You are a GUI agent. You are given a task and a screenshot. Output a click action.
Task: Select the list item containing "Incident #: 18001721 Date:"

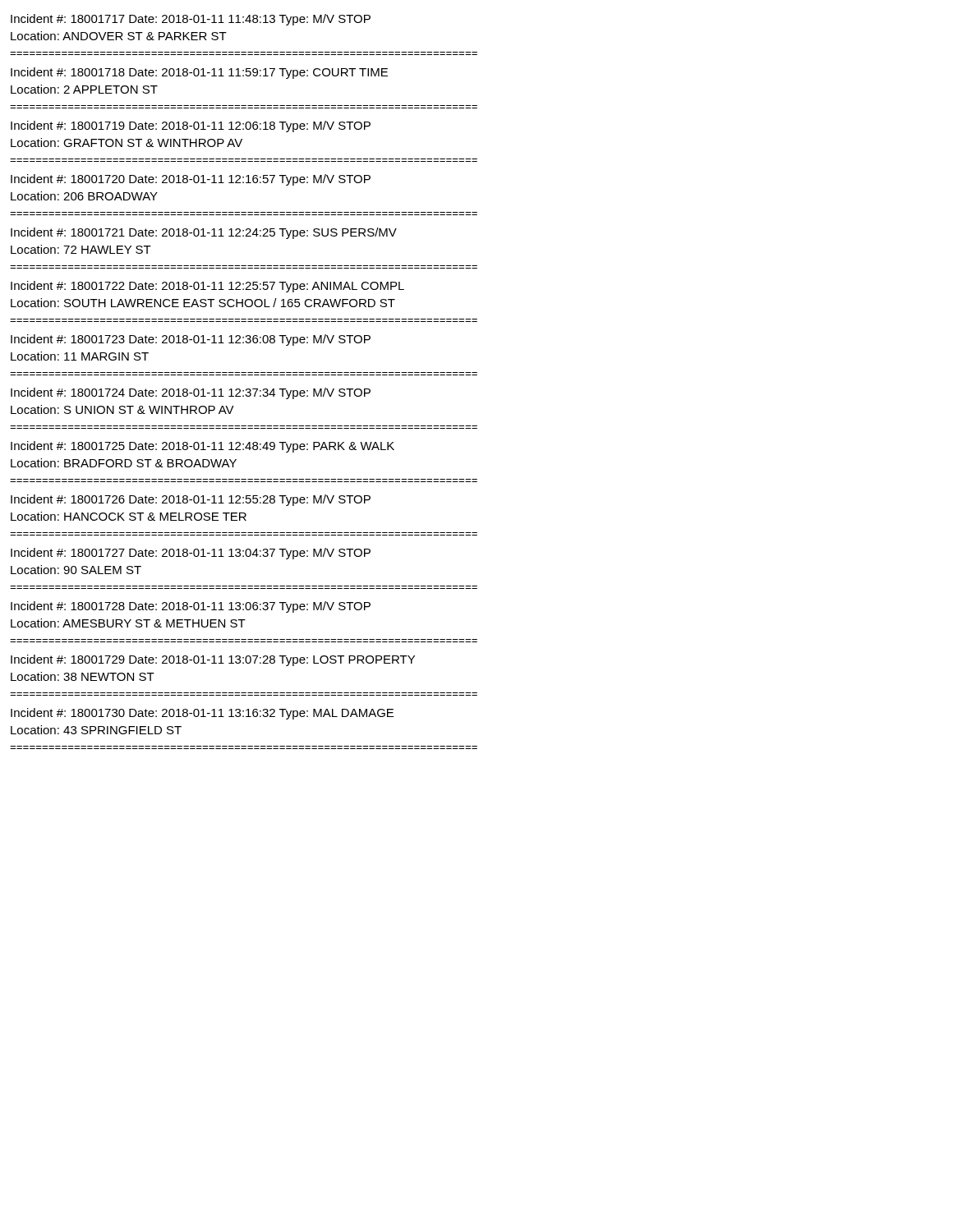point(204,233)
